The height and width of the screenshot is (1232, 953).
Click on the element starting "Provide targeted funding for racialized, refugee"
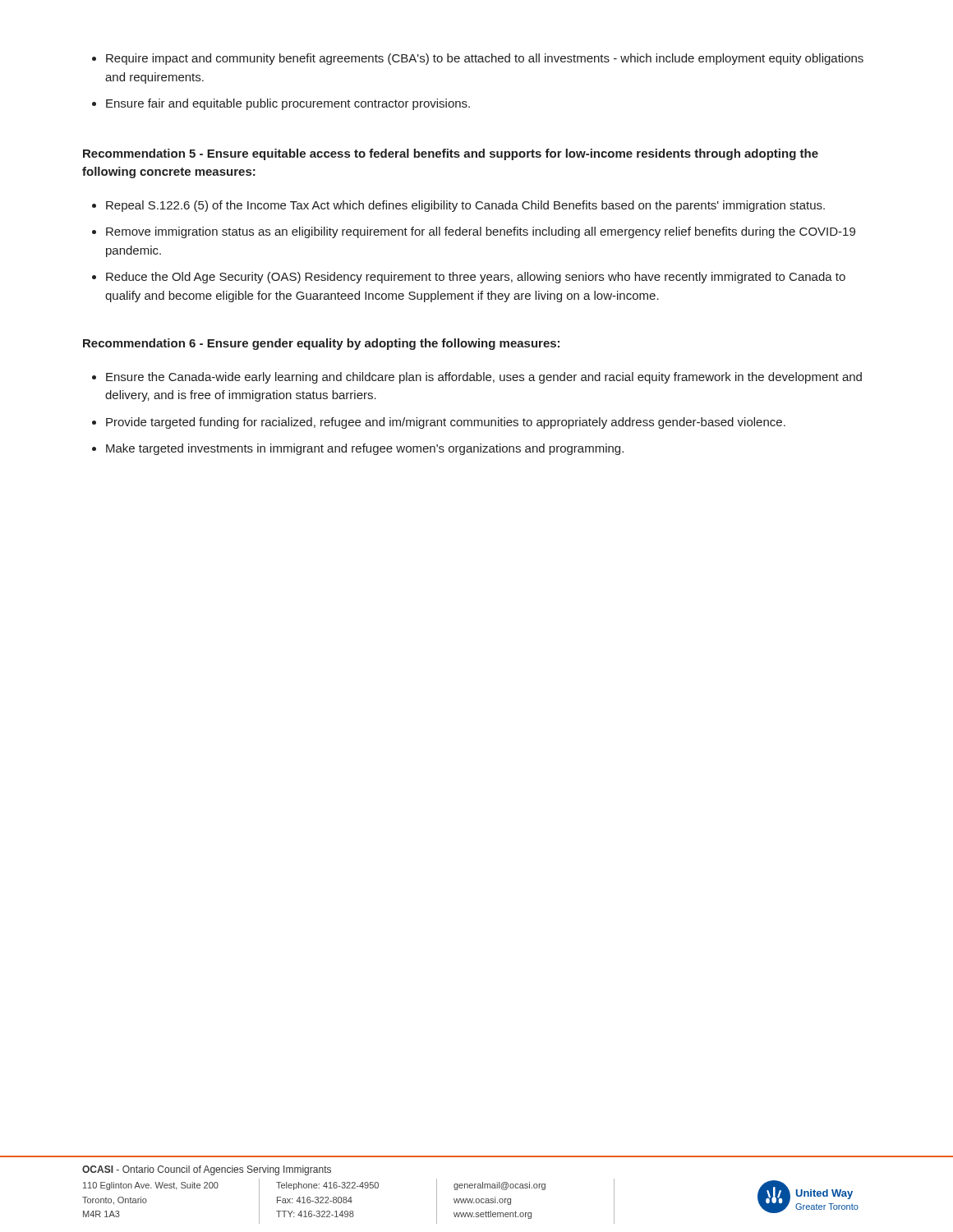tap(476, 422)
